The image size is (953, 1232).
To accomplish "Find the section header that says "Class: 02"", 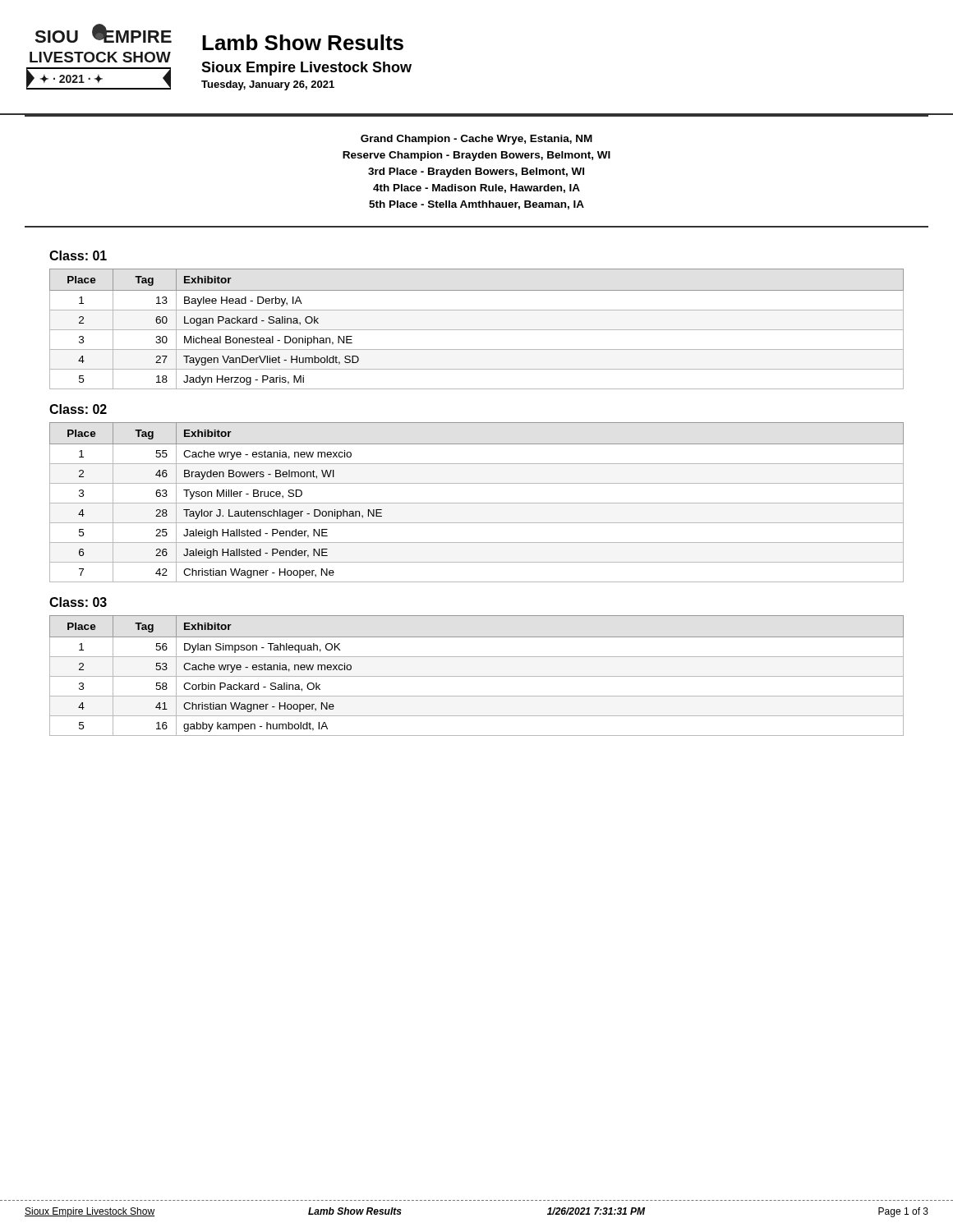I will pyautogui.click(x=78, y=409).
